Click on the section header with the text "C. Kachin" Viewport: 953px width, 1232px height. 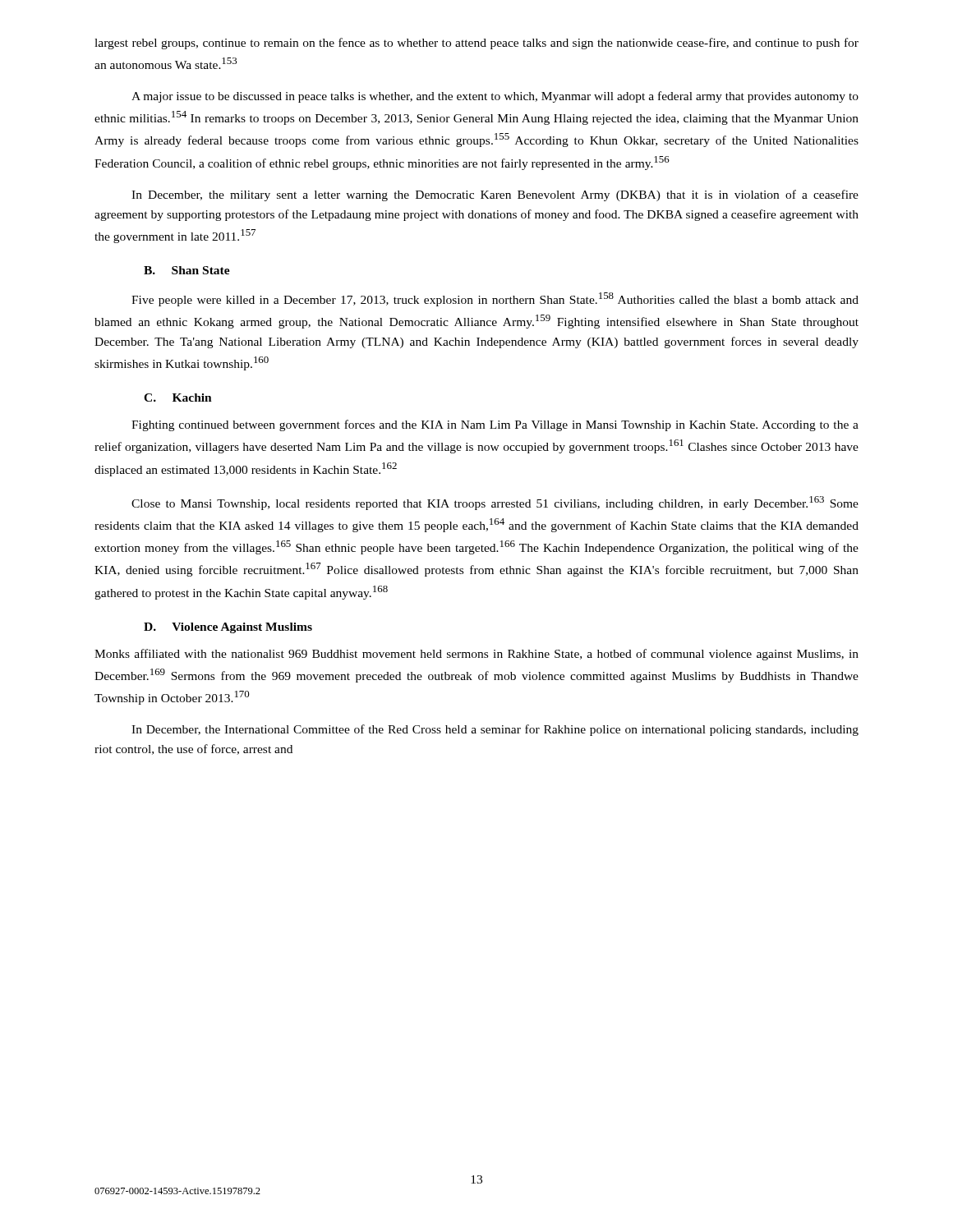click(x=178, y=398)
